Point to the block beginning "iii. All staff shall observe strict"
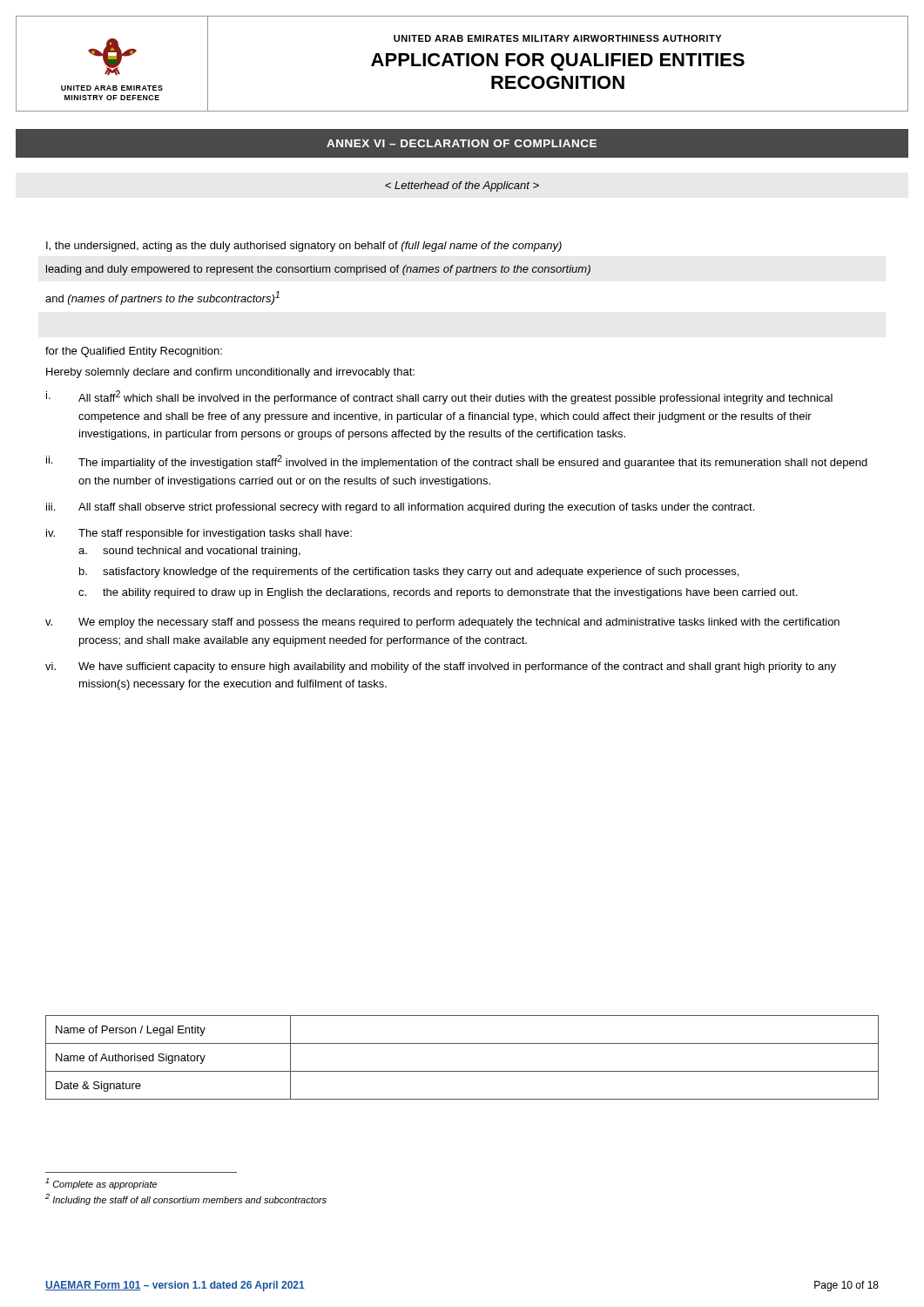This screenshot has height=1307, width=924. coord(462,507)
